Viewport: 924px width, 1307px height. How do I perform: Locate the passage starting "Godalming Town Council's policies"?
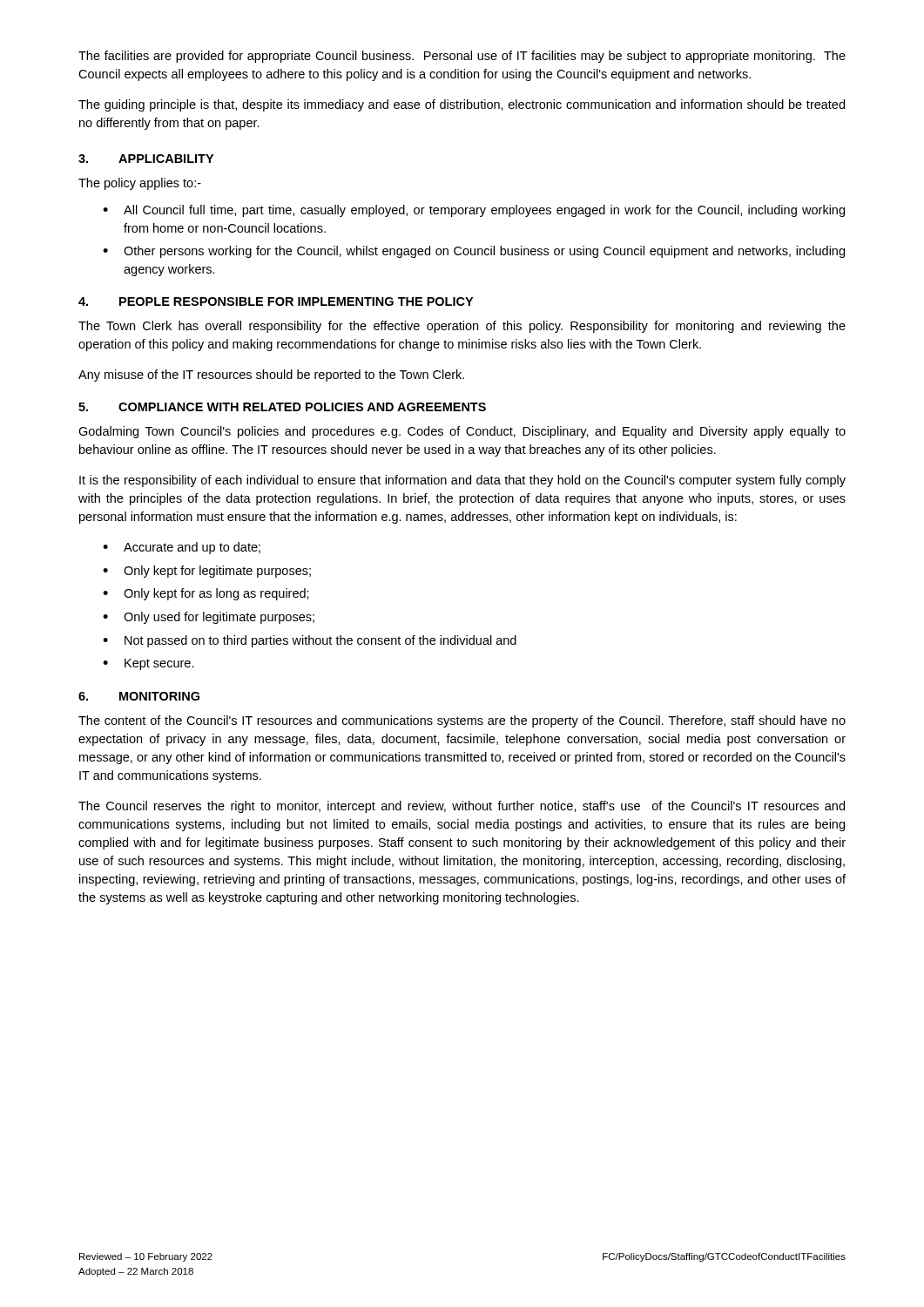click(x=462, y=441)
